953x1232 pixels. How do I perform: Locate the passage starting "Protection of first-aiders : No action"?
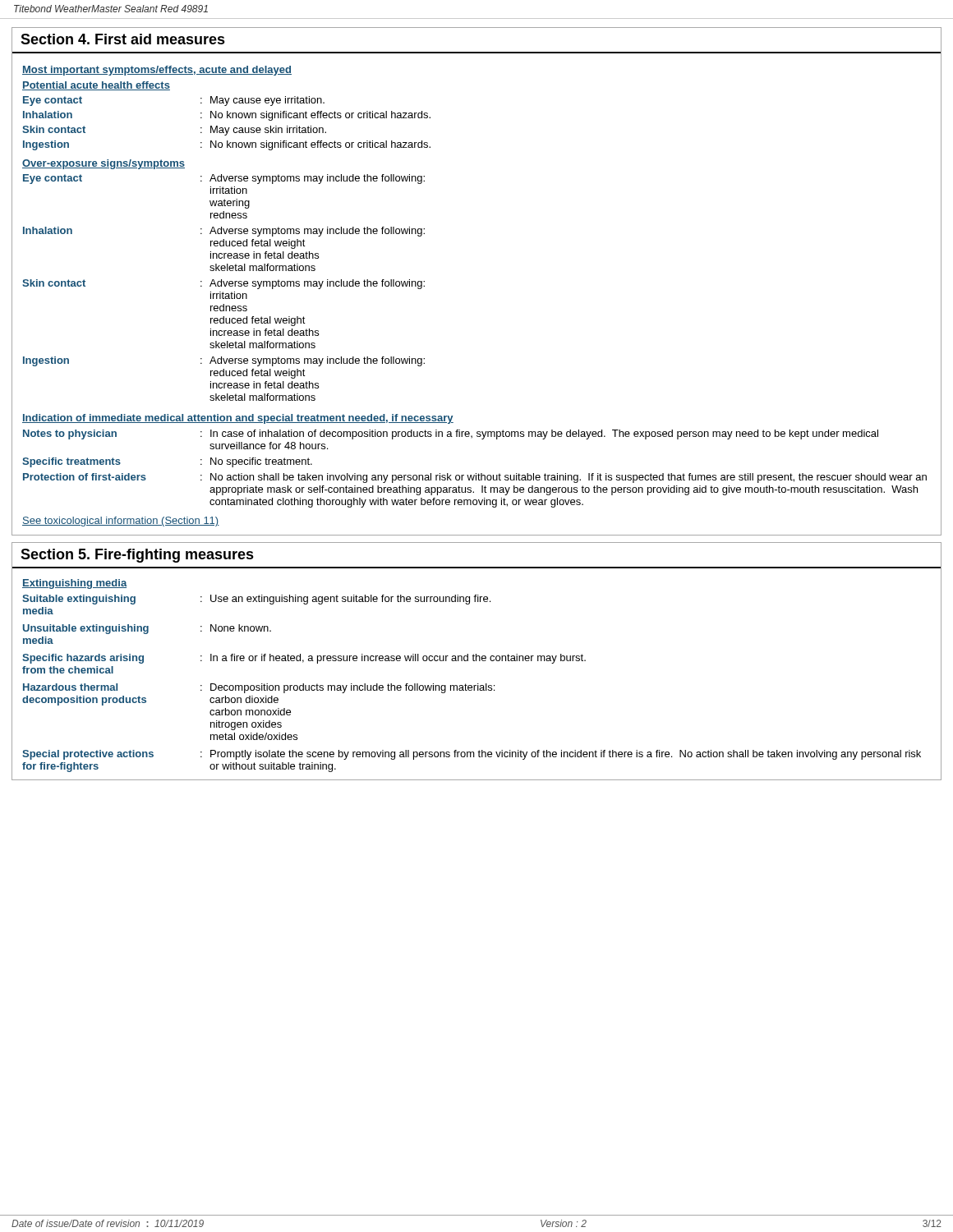point(476,489)
